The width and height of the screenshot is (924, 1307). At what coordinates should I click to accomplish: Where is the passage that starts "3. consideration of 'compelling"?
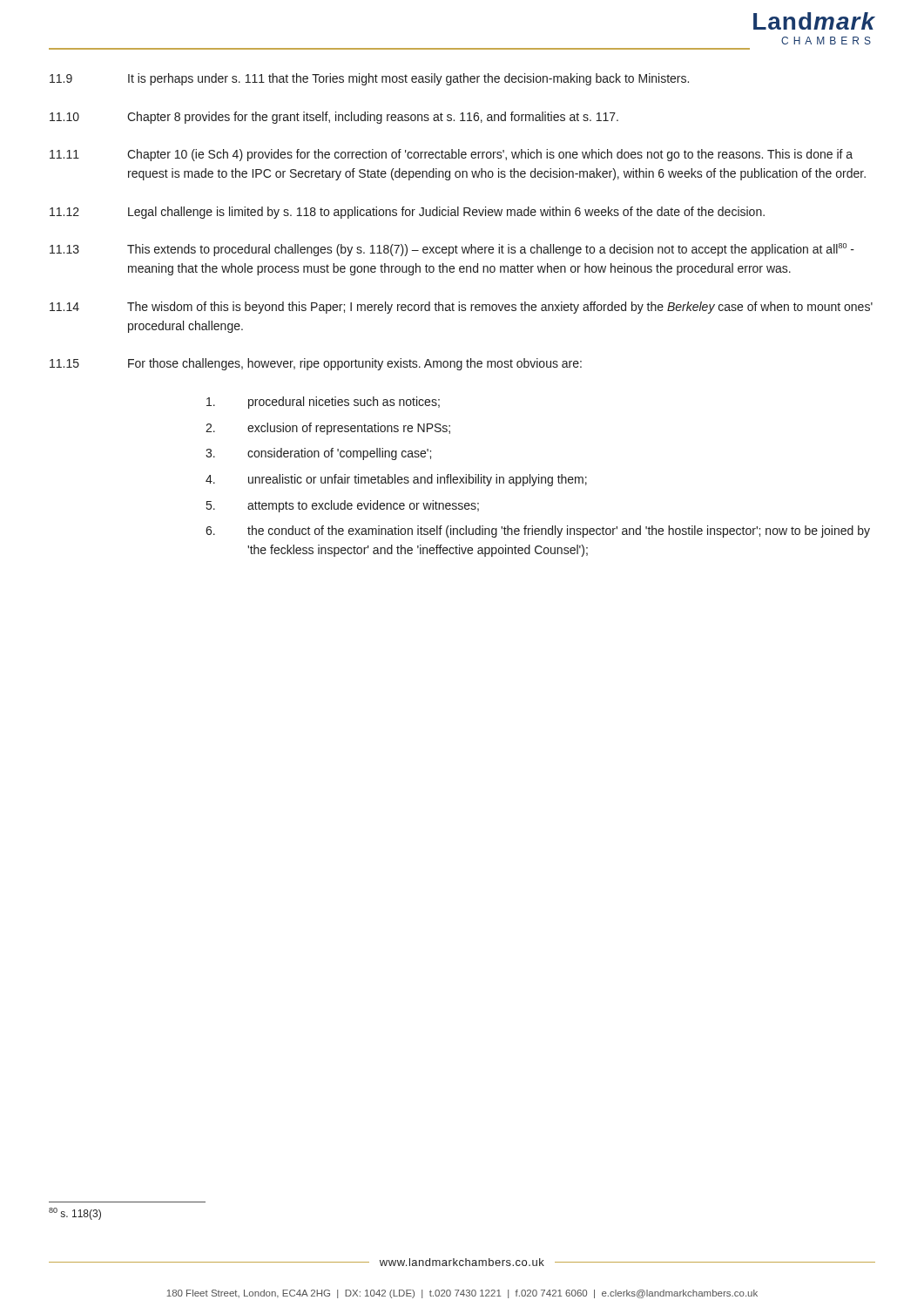pyautogui.click(x=318, y=454)
